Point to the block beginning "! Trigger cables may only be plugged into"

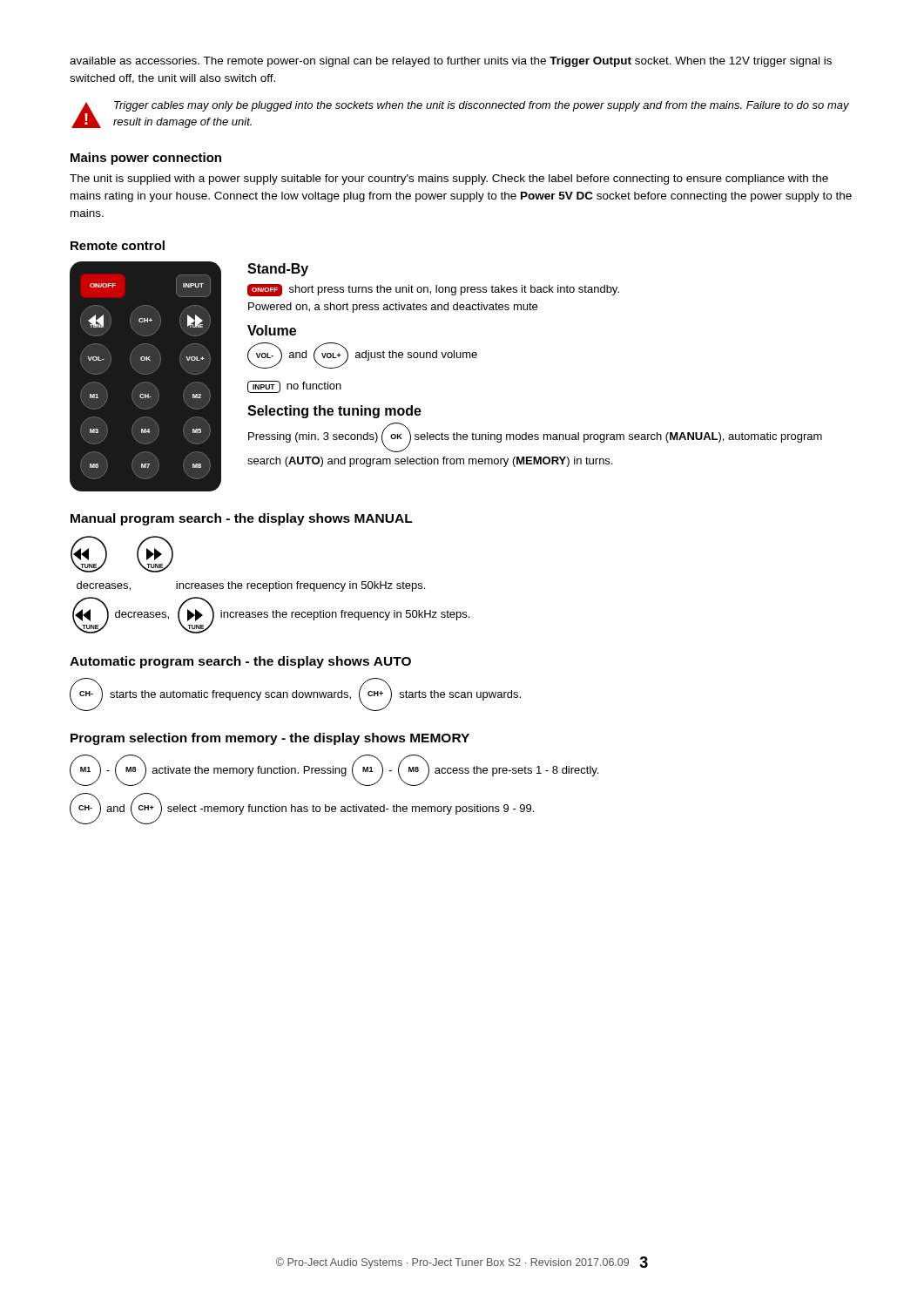click(x=462, y=115)
